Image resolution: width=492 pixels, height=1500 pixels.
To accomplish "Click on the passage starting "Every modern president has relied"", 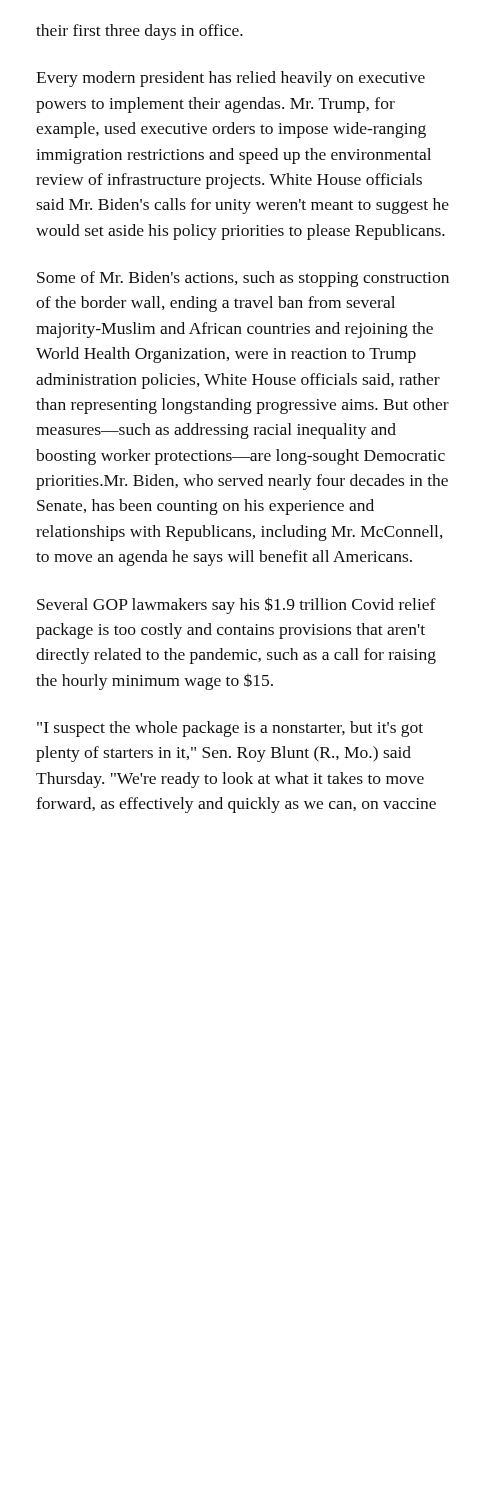I will 243,154.
